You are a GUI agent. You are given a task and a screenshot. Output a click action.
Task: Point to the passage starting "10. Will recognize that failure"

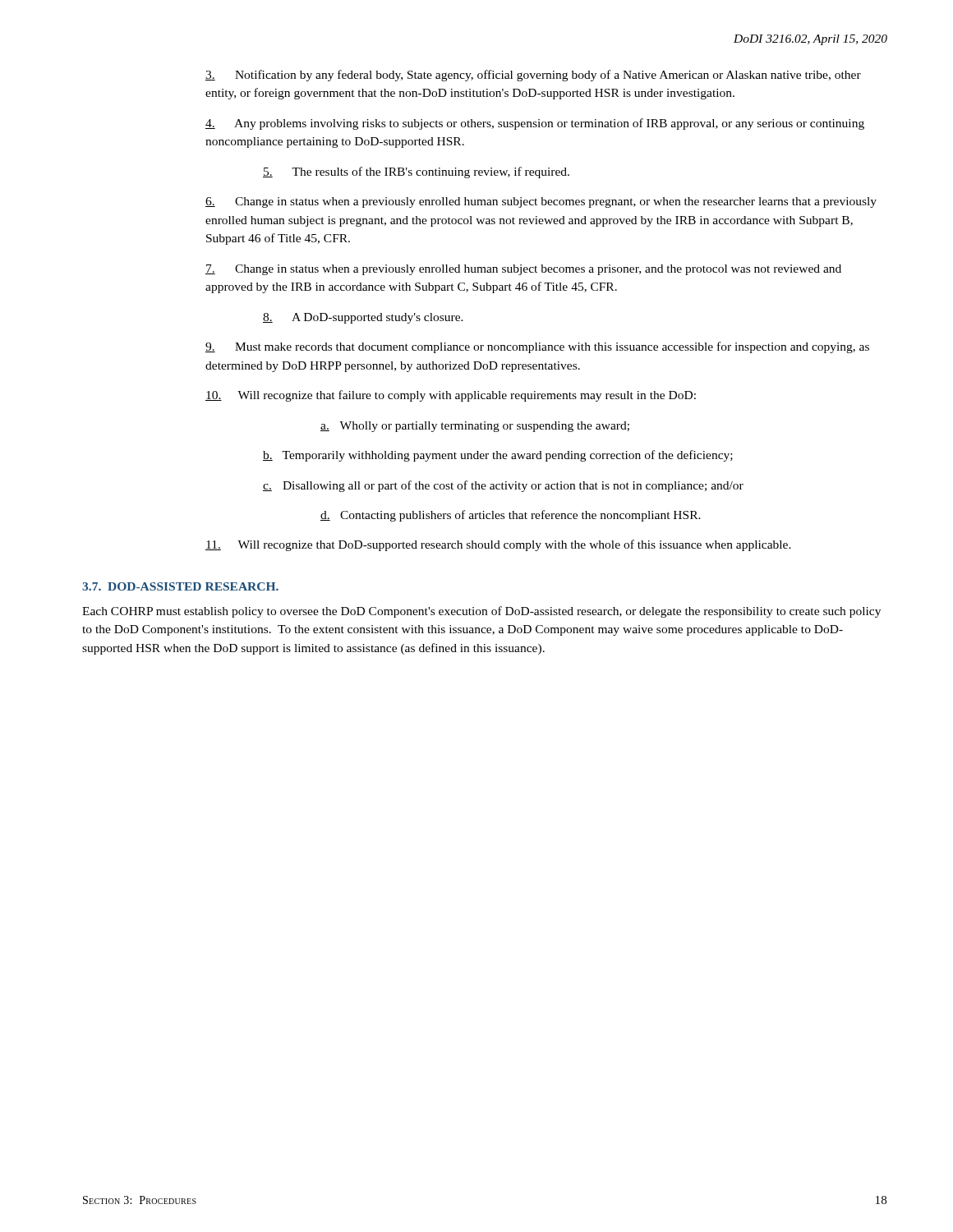pyautogui.click(x=451, y=395)
